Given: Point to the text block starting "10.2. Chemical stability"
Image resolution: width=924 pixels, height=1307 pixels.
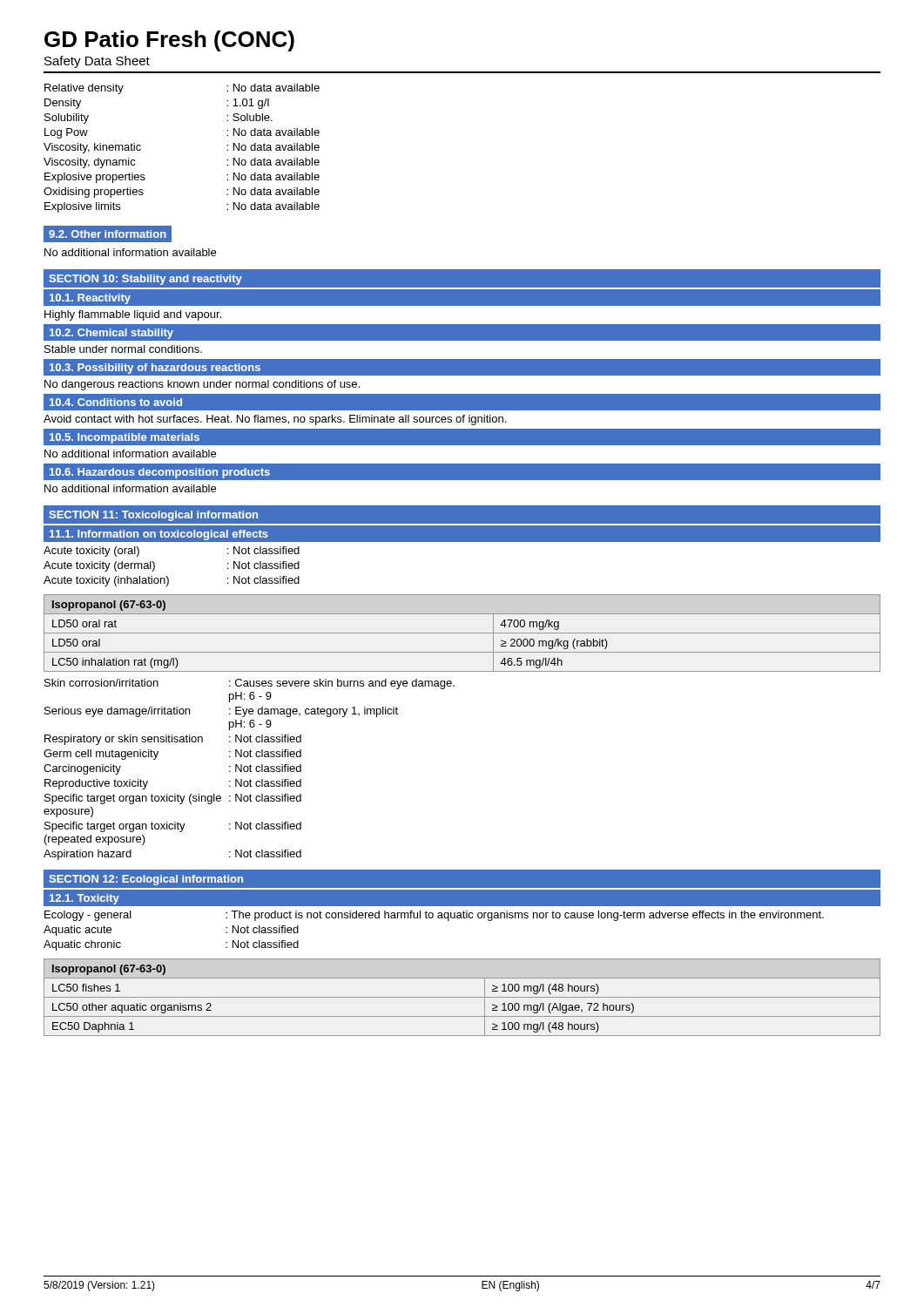Looking at the screenshot, I should point(462,333).
